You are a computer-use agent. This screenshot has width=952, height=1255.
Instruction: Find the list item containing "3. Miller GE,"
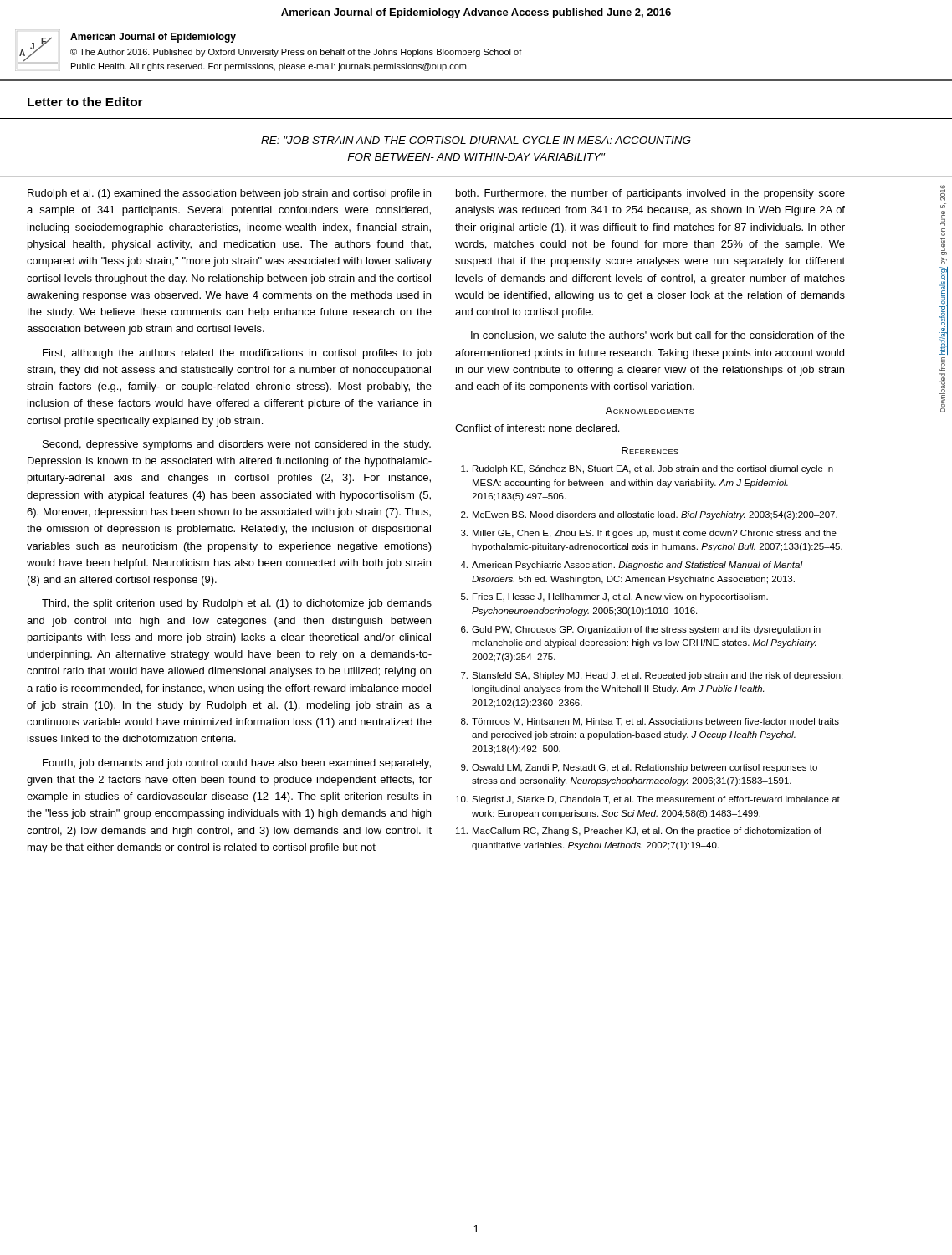point(650,540)
